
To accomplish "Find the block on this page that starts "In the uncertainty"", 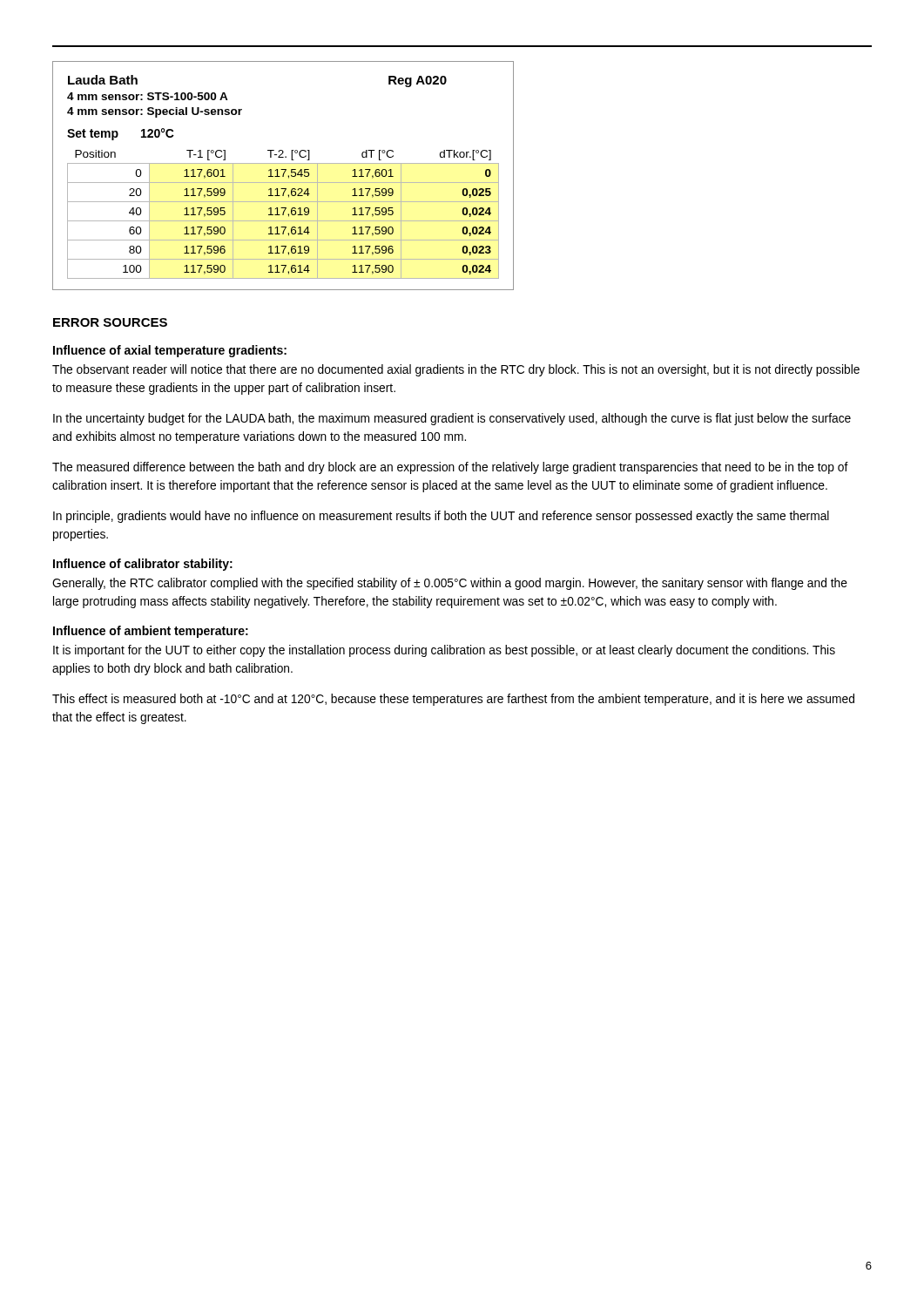I will pyautogui.click(x=452, y=428).
